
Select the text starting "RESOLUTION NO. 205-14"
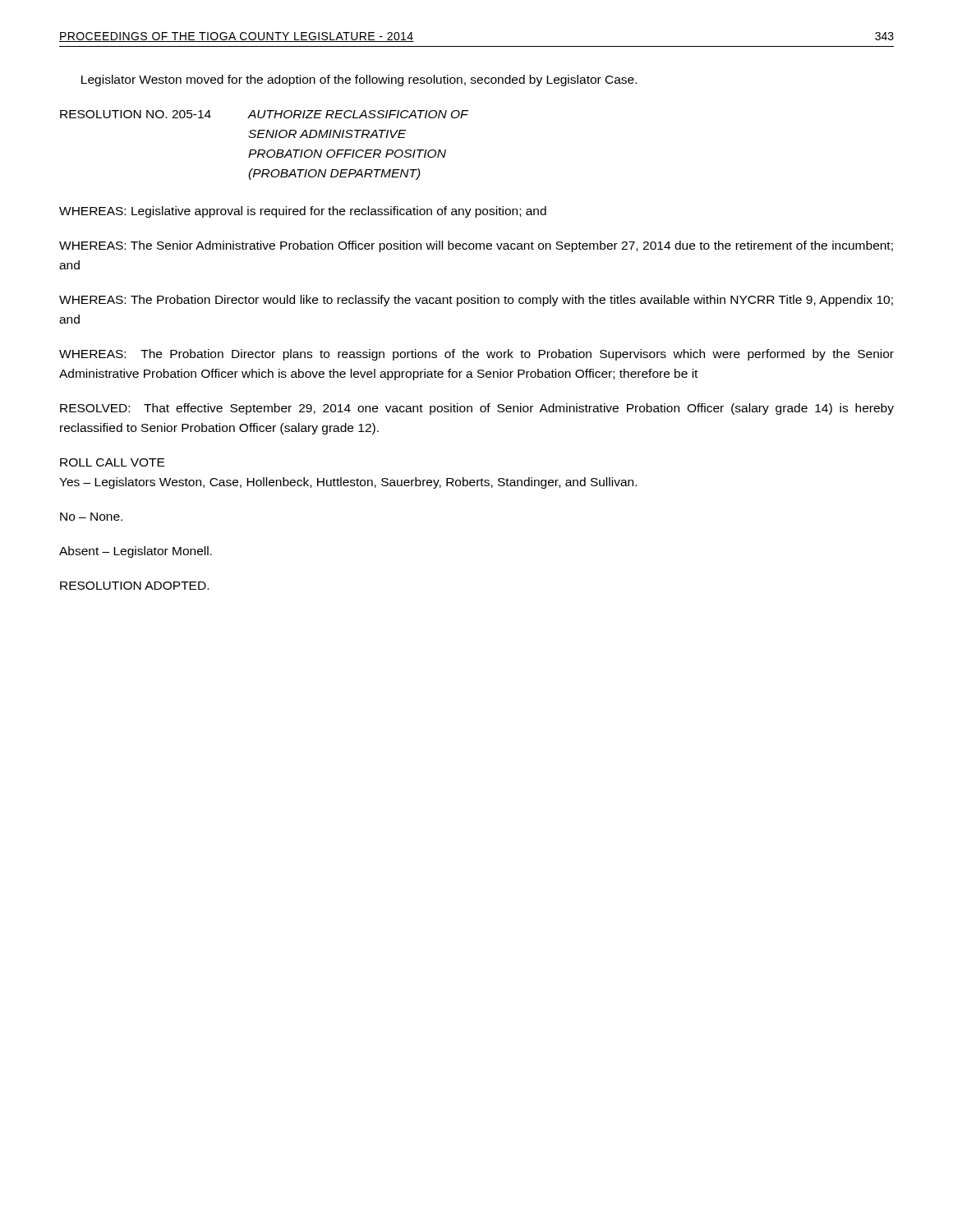click(264, 144)
